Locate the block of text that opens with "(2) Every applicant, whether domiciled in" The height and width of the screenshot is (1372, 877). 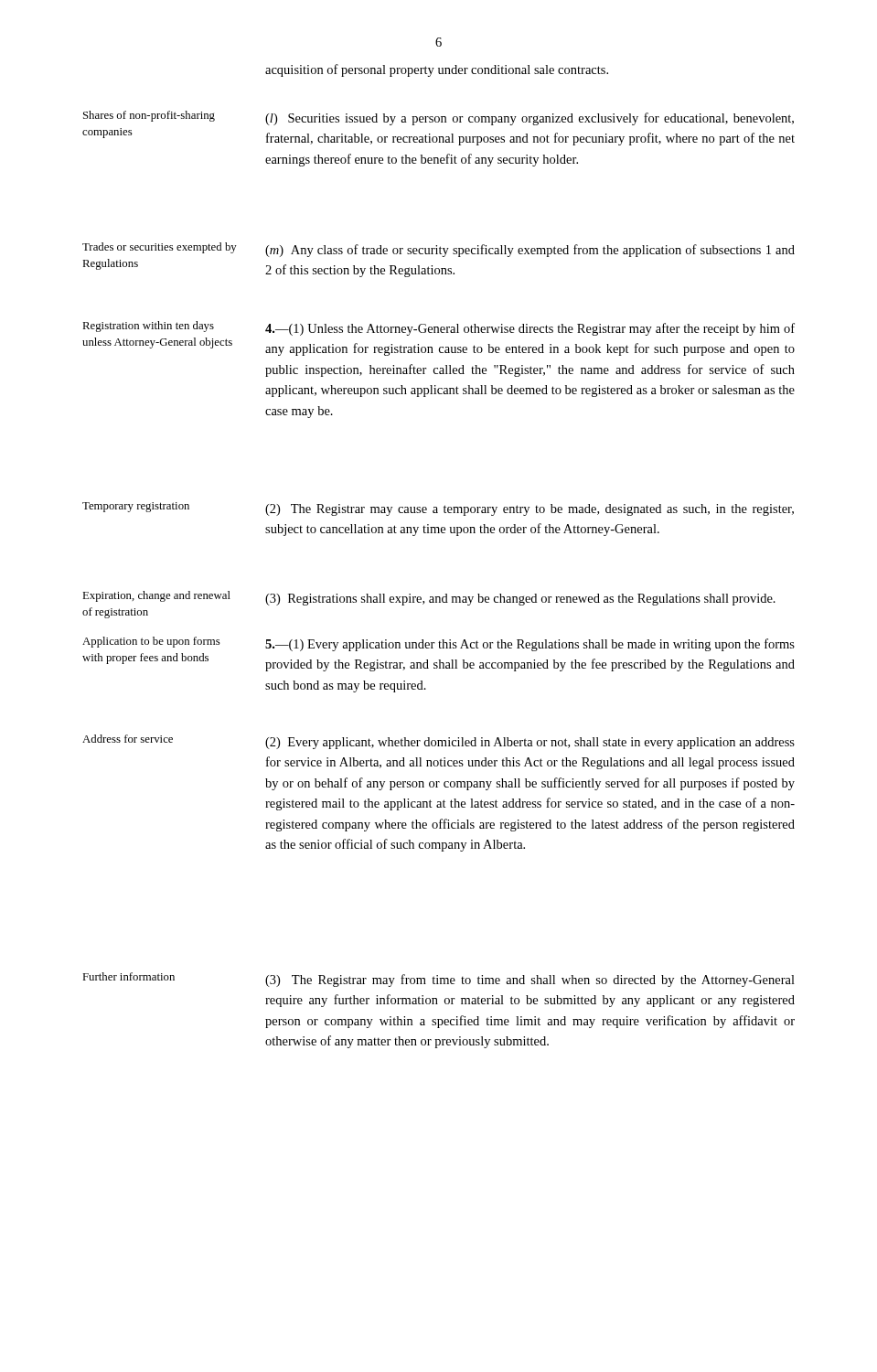pos(530,793)
